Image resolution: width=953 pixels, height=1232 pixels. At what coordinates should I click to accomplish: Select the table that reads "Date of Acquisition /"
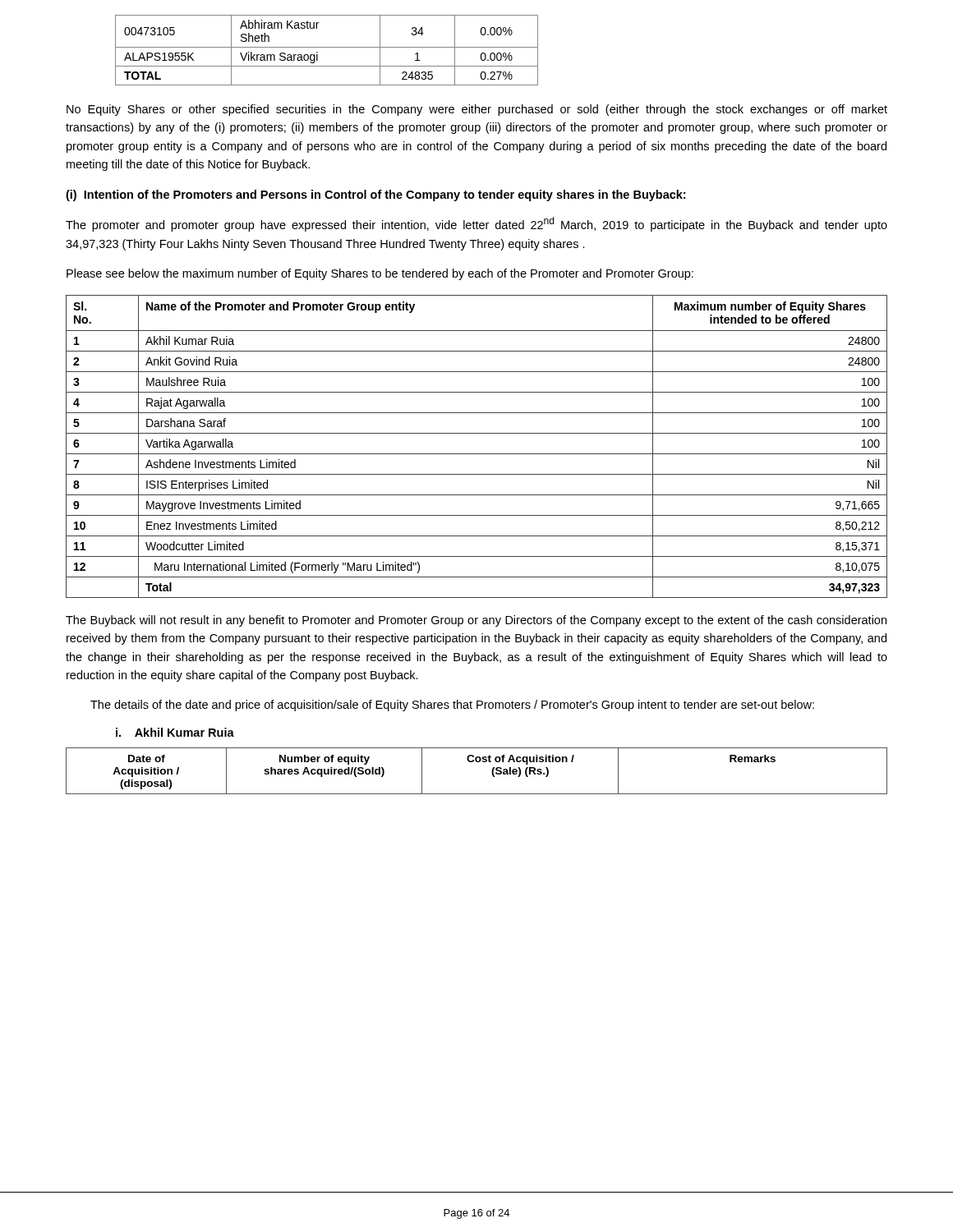(476, 771)
